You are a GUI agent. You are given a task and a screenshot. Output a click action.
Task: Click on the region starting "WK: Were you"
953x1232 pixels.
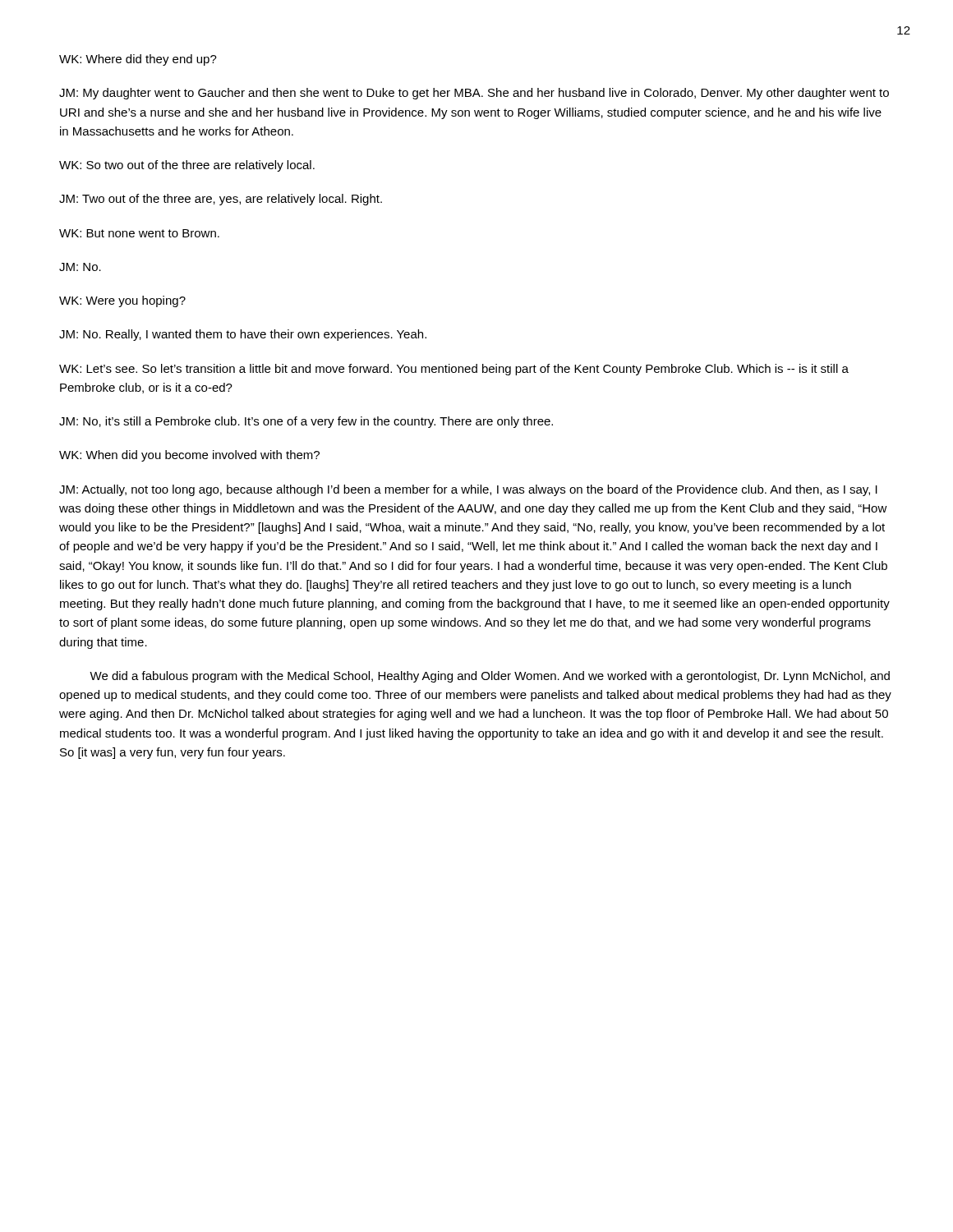122,300
